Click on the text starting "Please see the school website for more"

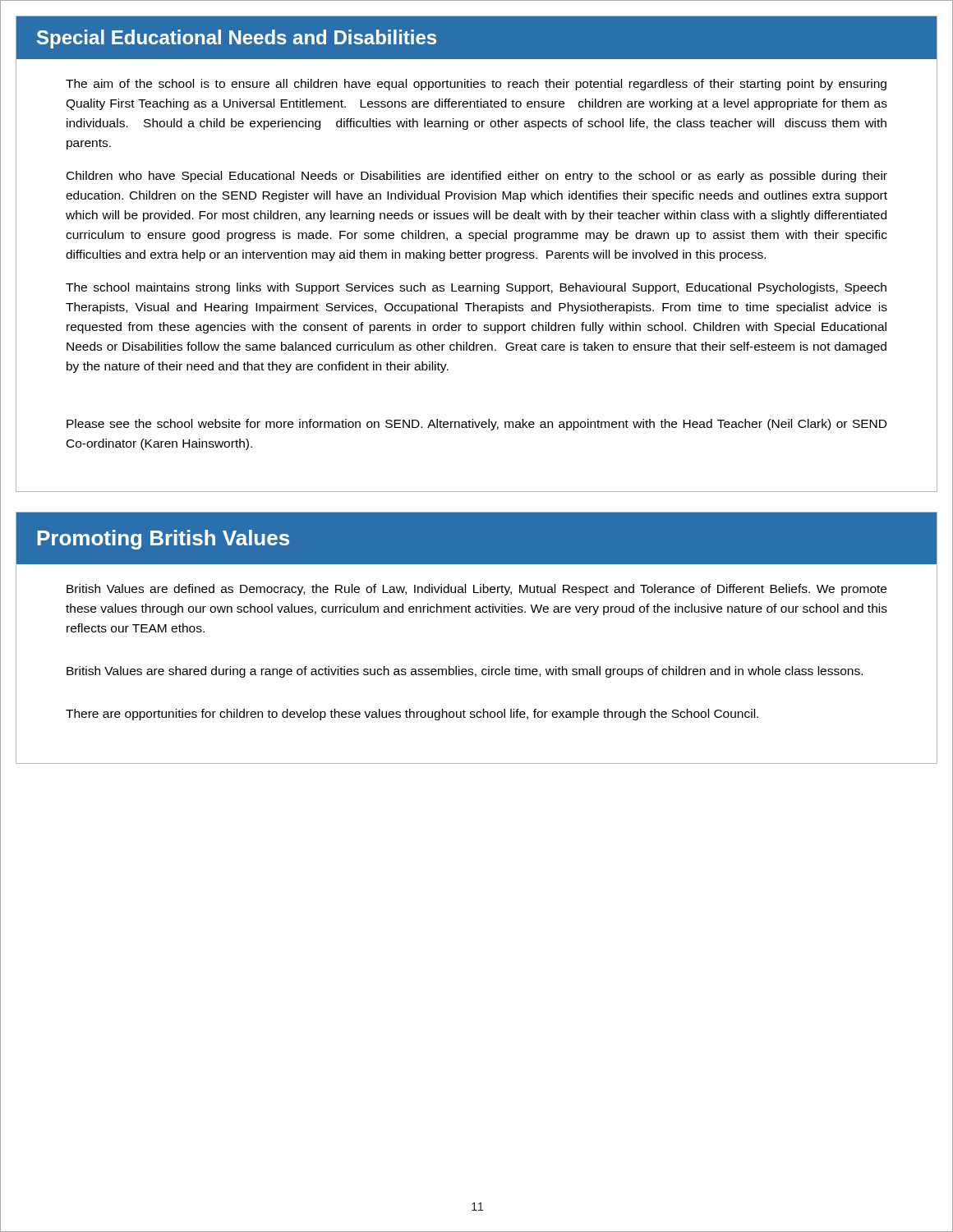pos(476,433)
